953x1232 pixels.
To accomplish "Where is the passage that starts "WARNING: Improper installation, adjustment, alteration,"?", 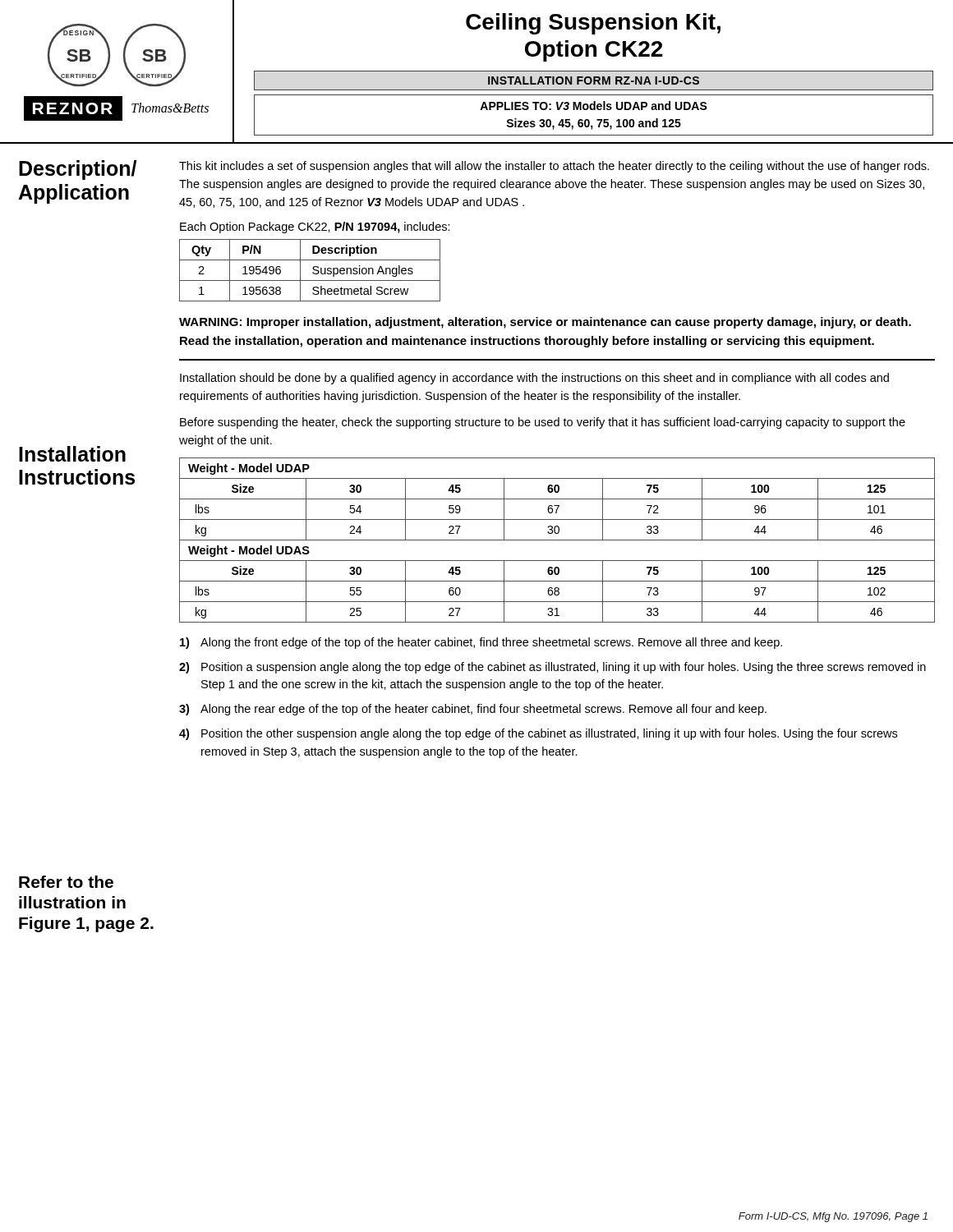I will pyautogui.click(x=545, y=331).
